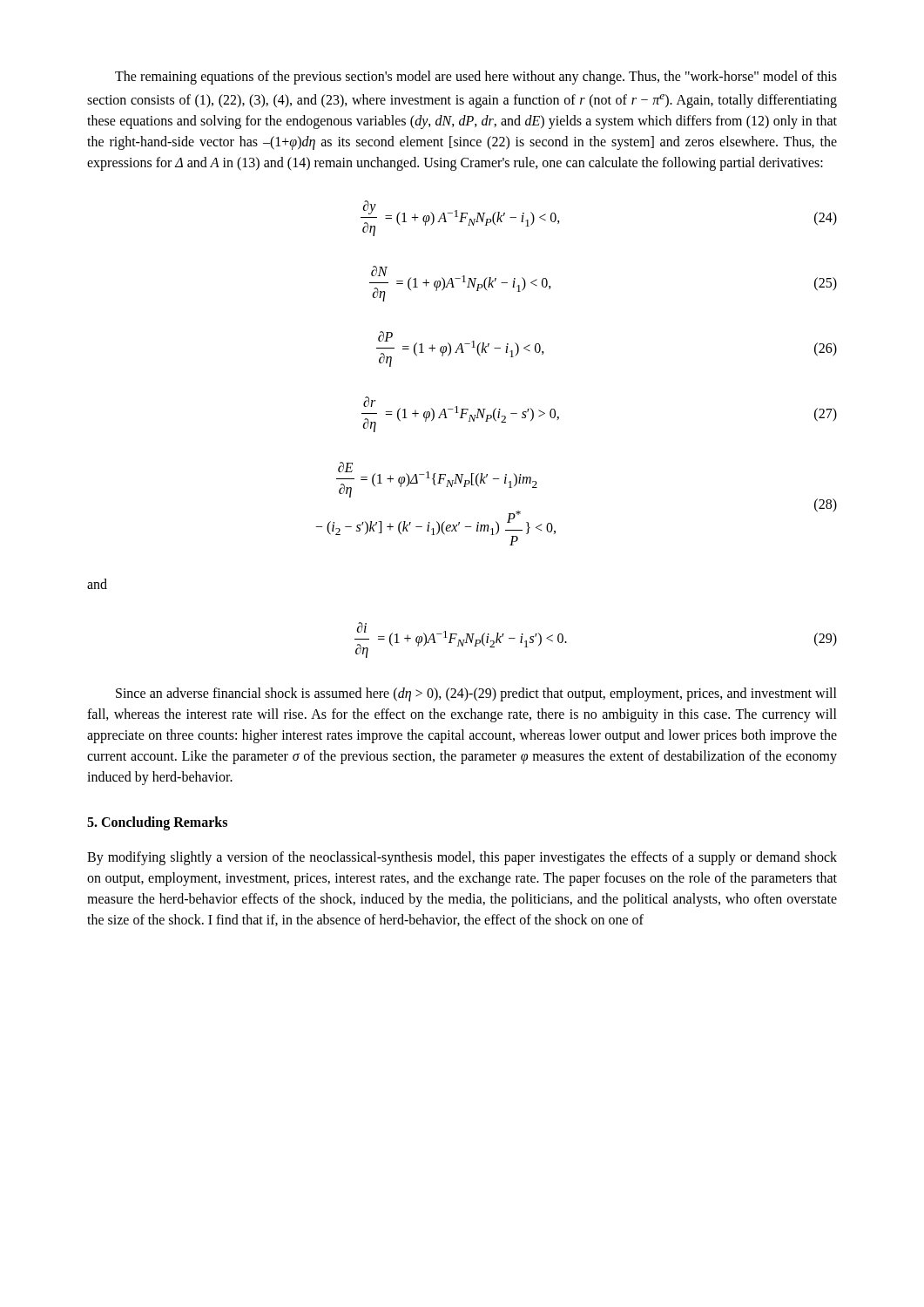The height and width of the screenshot is (1307, 924).
Task: Click on the formula that reads "∂y ∂η = (1 + φ)"
Action: [x=369, y=217]
